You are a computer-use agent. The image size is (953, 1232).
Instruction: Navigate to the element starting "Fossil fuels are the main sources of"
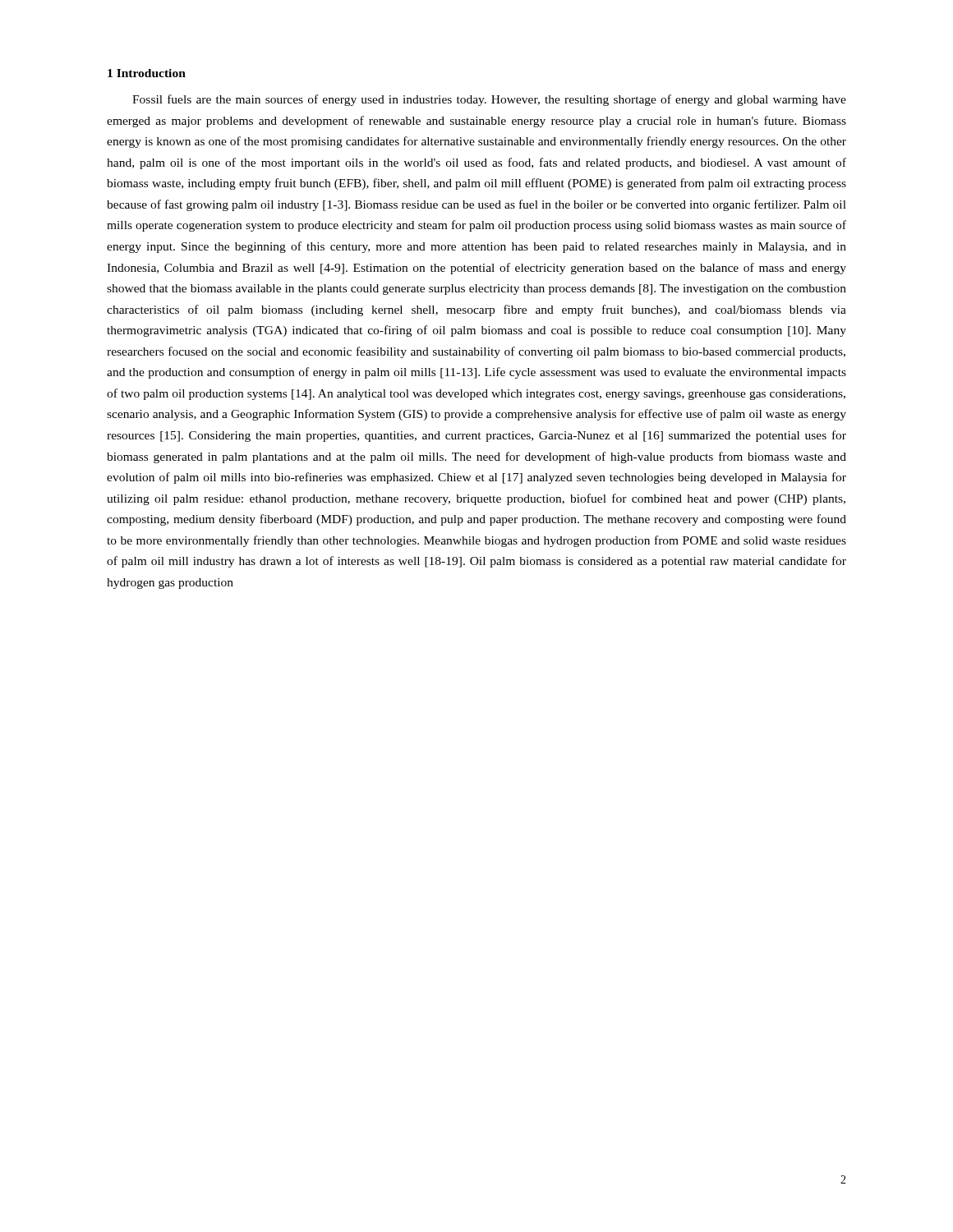click(x=476, y=340)
